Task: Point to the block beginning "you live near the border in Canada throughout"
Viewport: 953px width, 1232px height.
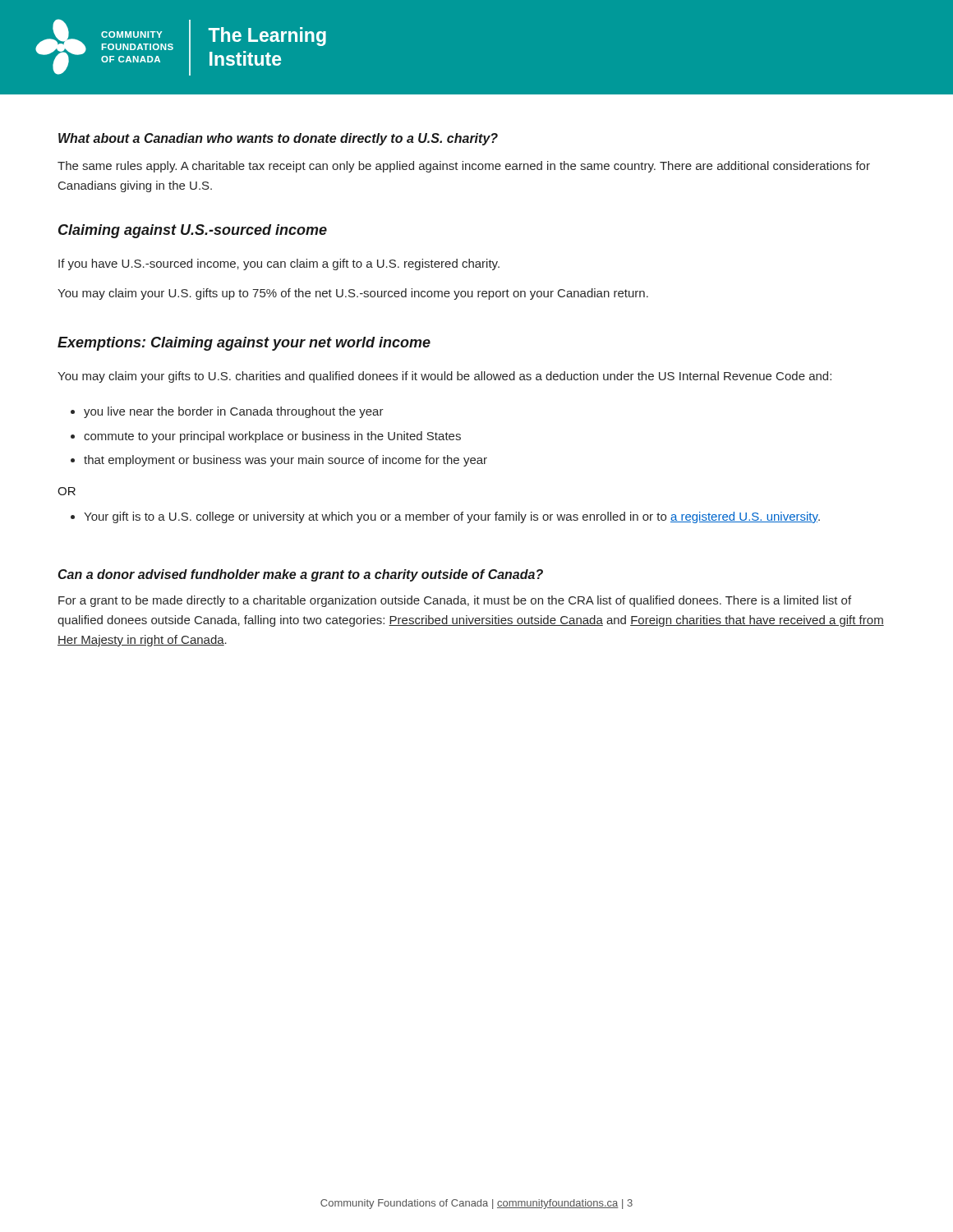Action: pyautogui.click(x=233, y=411)
